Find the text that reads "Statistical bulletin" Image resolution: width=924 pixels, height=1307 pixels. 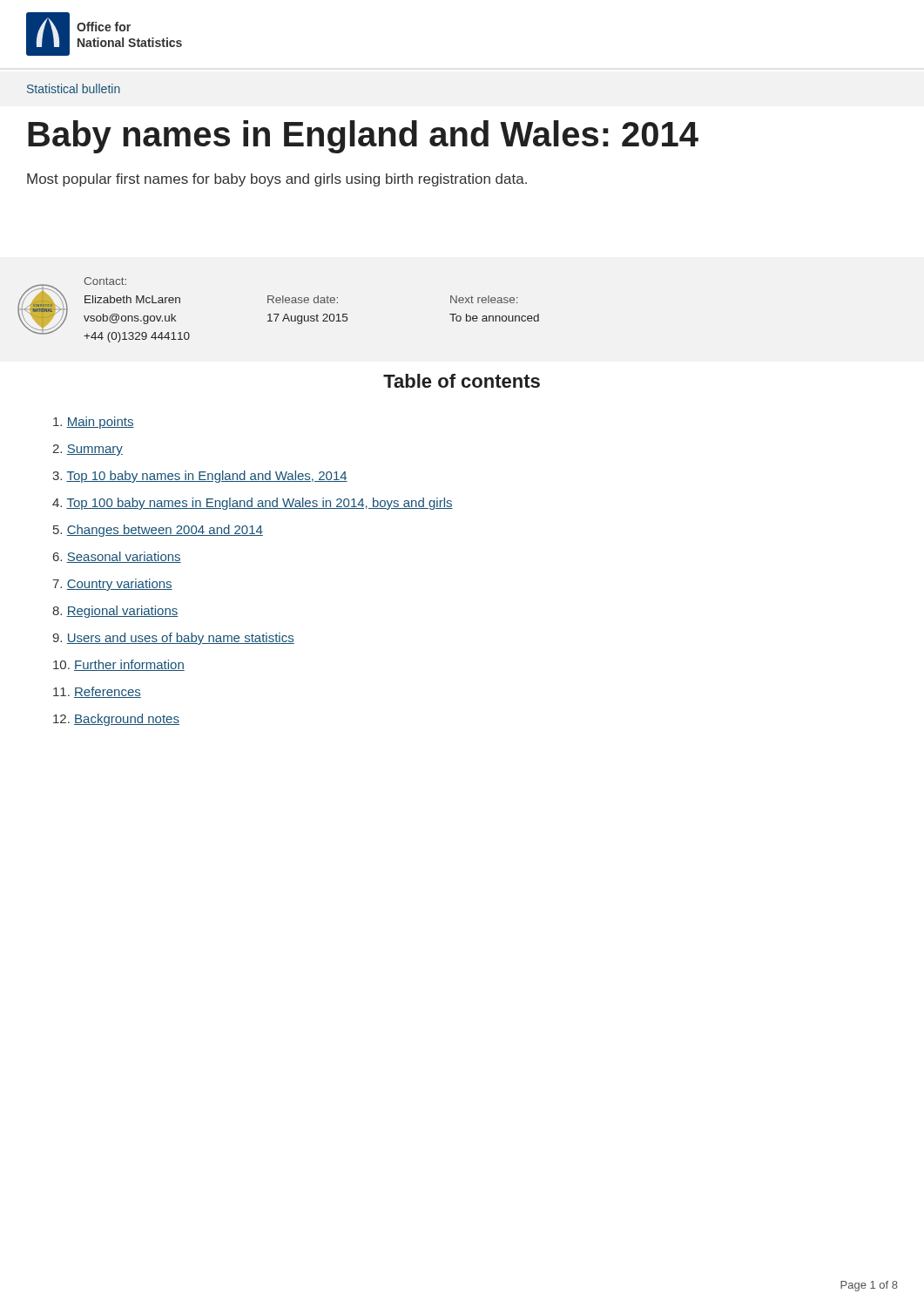pos(73,89)
